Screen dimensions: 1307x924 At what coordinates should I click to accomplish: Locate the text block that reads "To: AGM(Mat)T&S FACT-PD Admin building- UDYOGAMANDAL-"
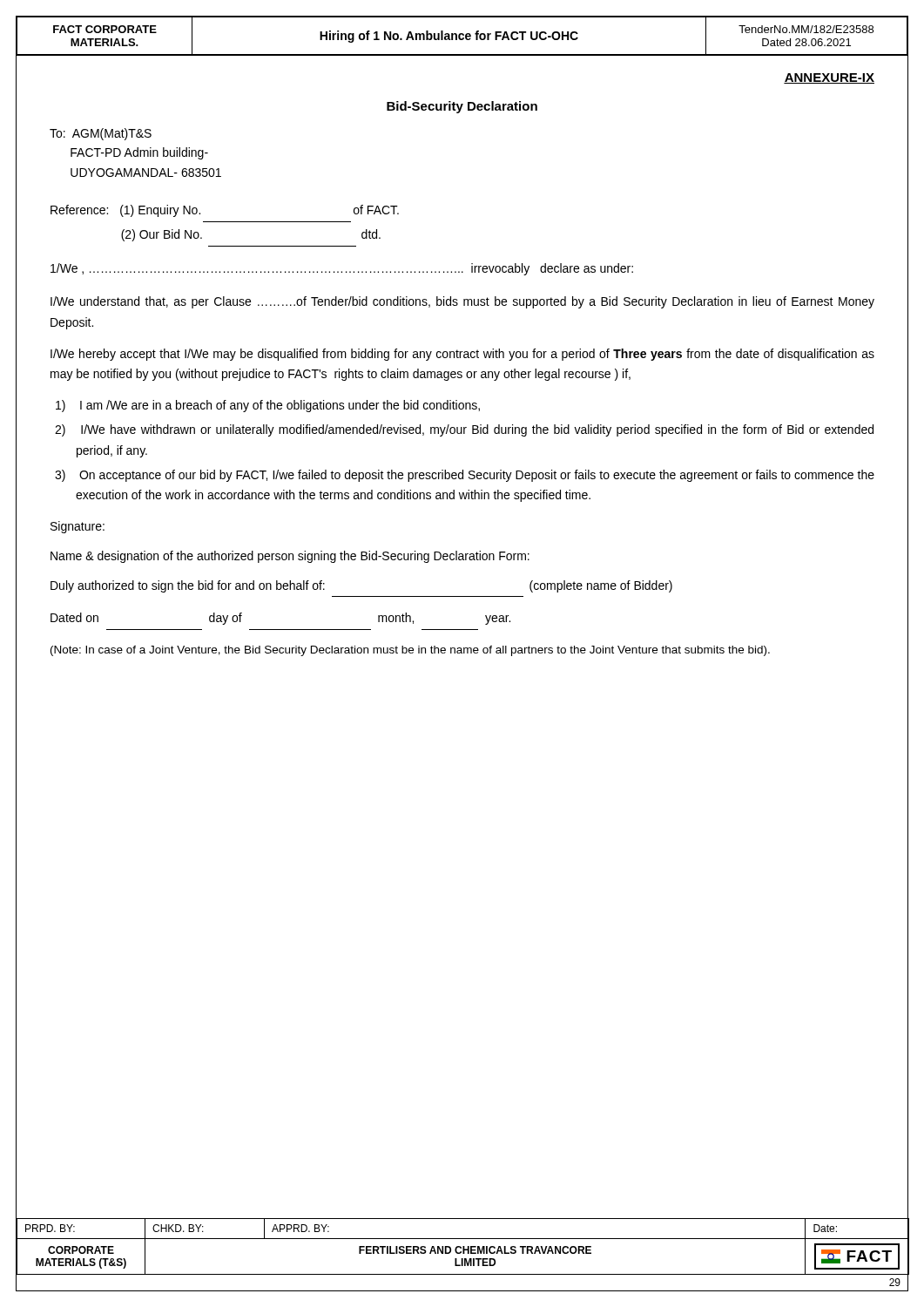pos(136,153)
